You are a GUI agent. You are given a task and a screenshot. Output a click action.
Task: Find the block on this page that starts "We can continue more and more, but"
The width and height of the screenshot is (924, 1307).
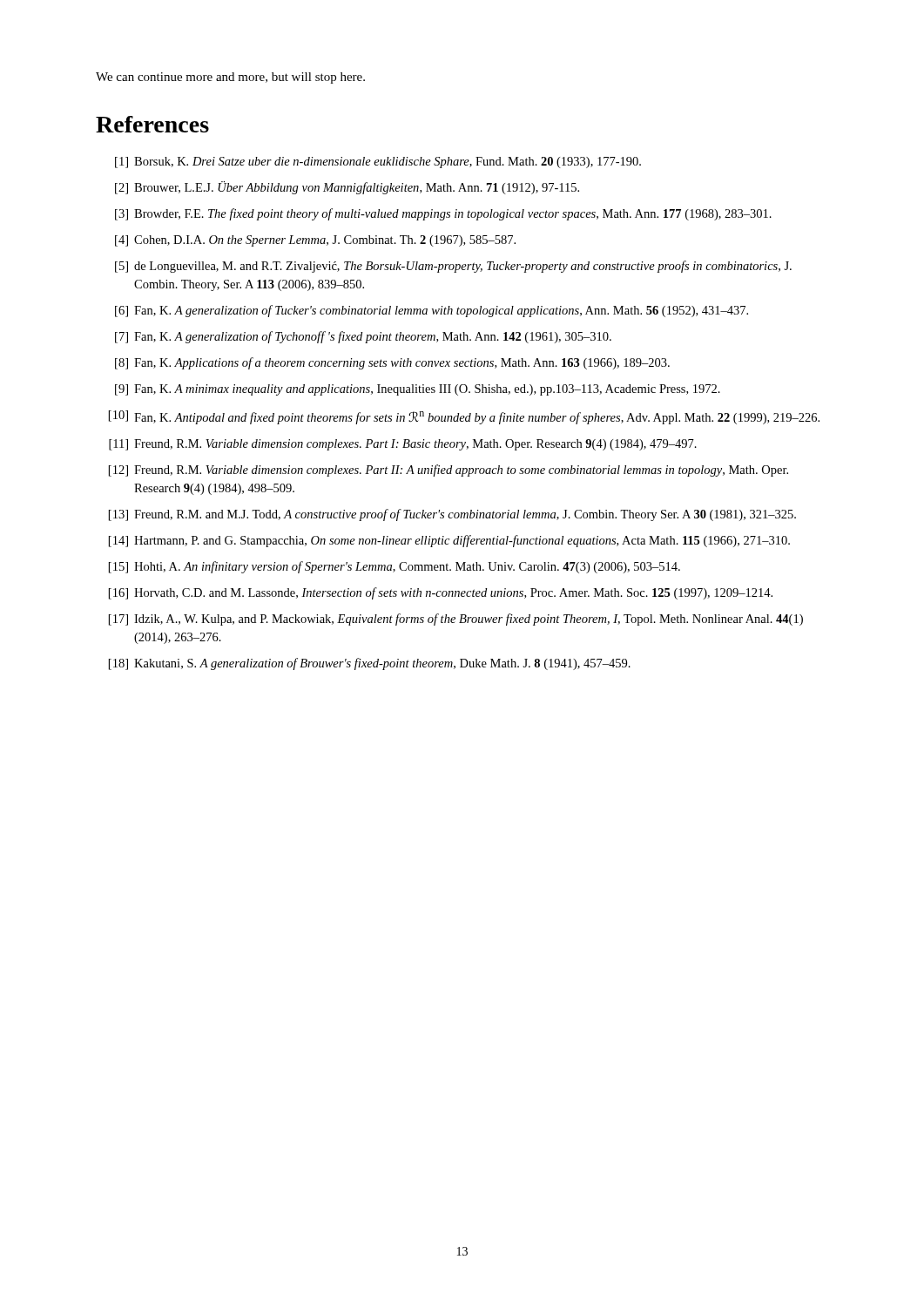[x=231, y=77]
